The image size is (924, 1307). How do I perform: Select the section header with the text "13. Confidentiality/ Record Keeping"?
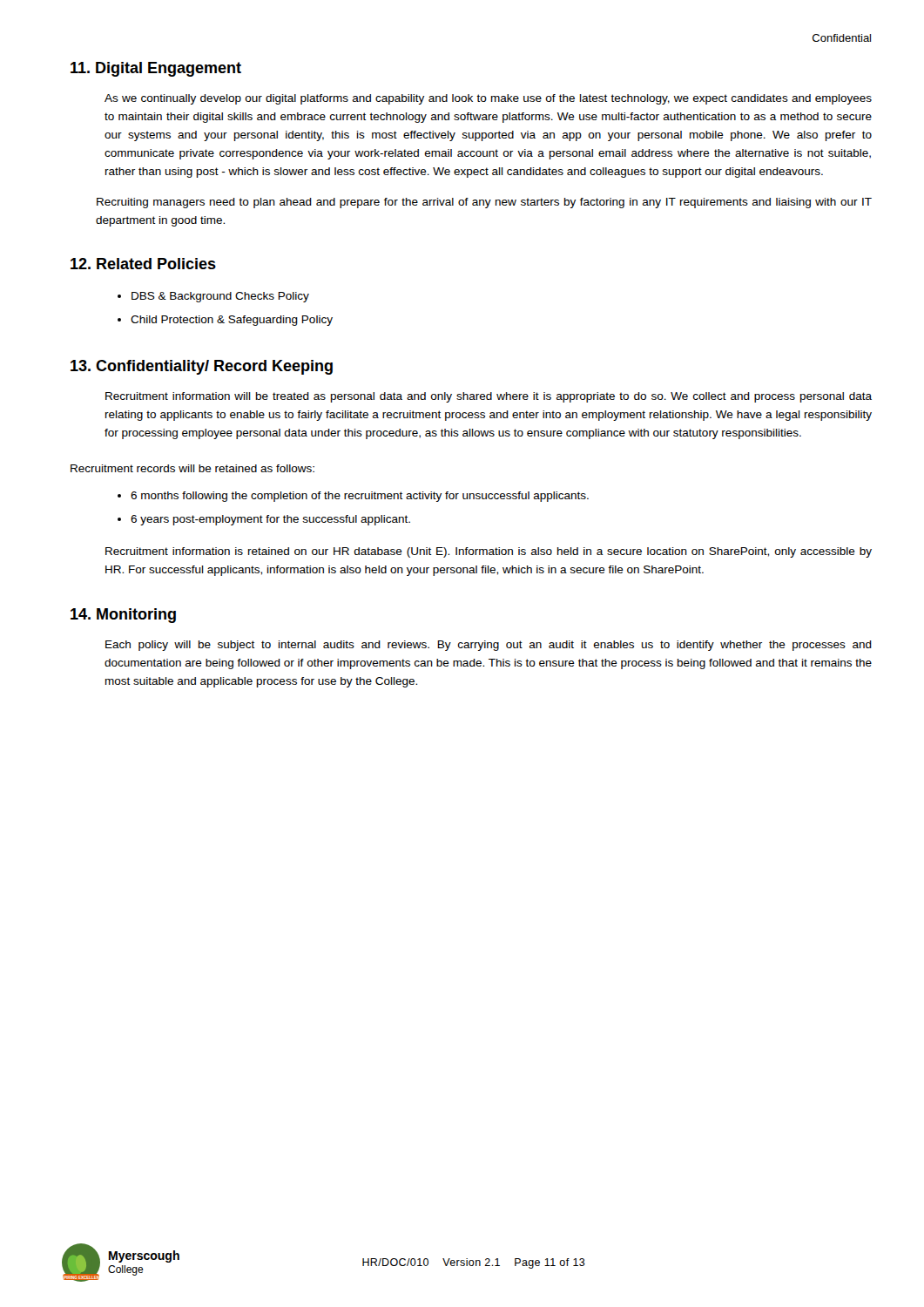coord(202,366)
